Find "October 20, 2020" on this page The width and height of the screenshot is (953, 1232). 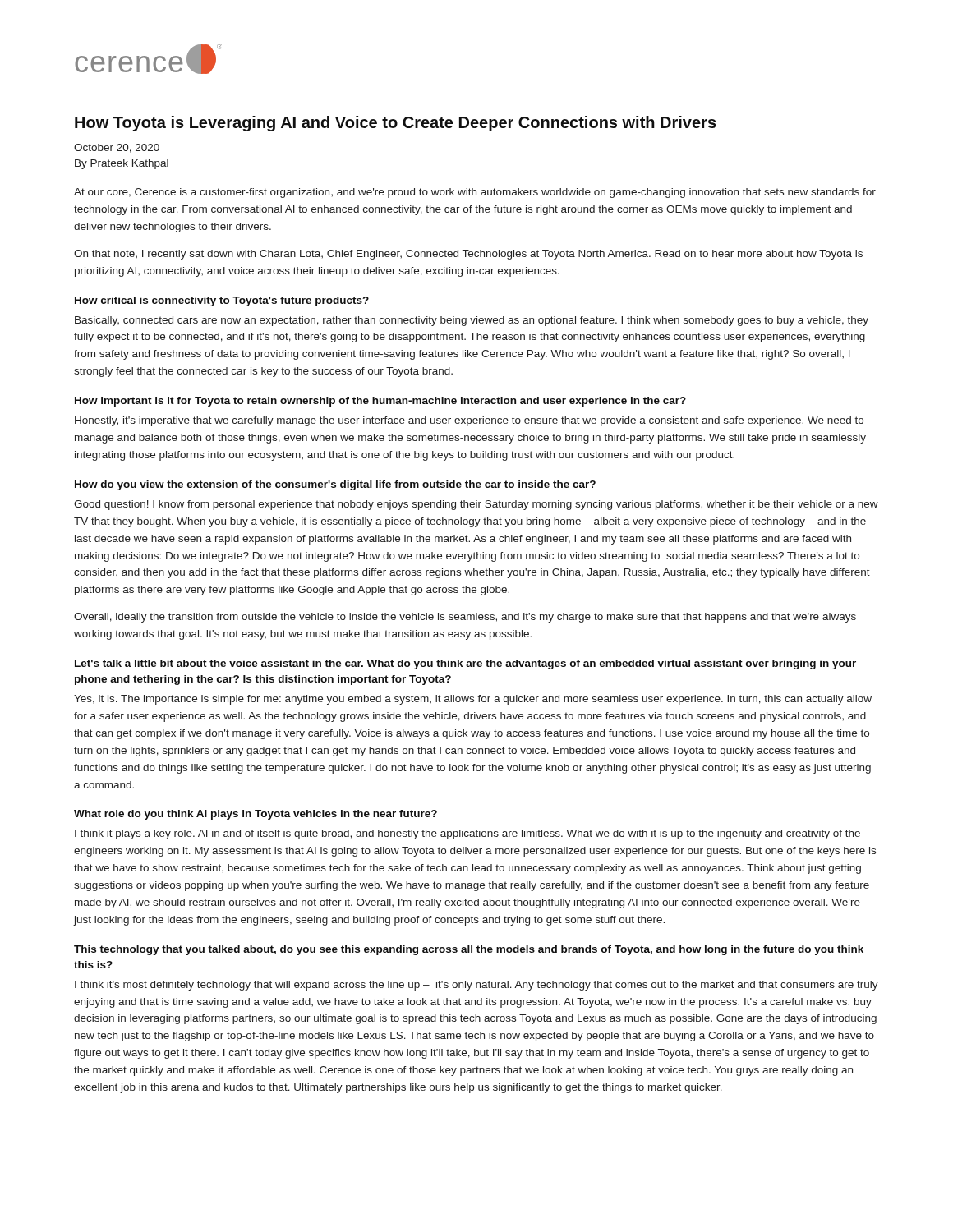coord(117,148)
